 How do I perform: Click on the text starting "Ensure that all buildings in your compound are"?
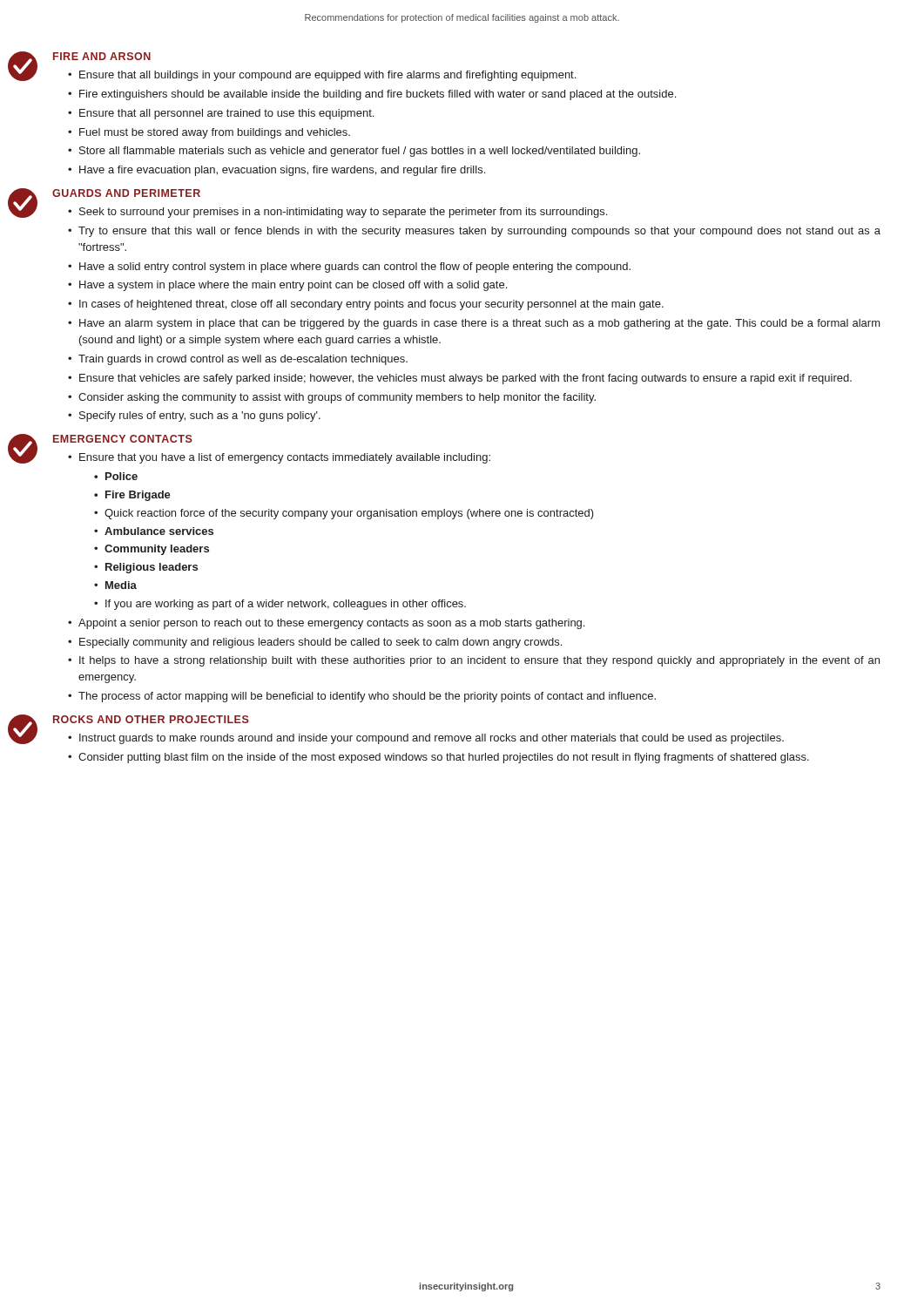pos(328,74)
